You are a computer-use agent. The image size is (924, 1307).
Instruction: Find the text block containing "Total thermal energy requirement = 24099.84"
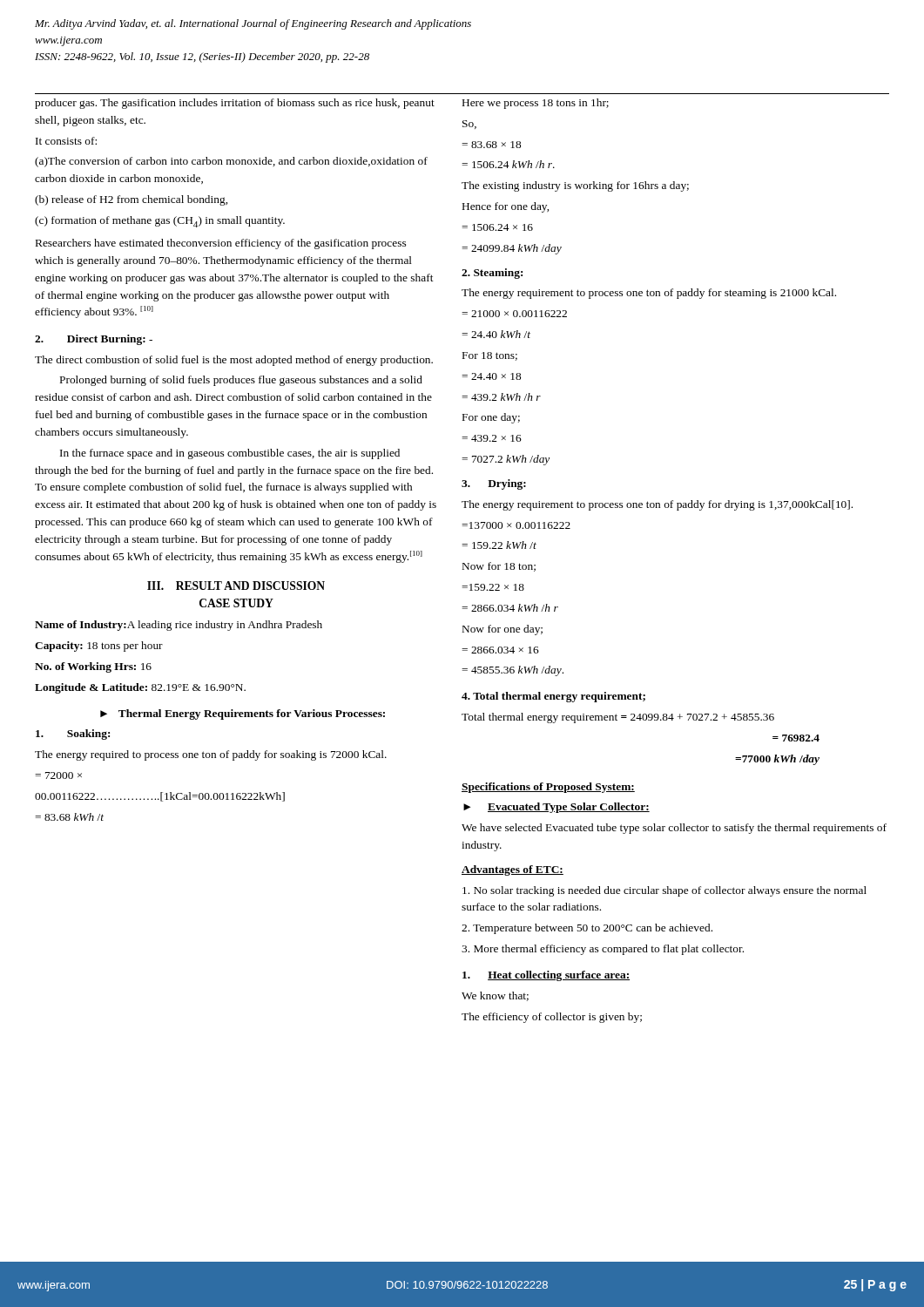click(x=618, y=718)
